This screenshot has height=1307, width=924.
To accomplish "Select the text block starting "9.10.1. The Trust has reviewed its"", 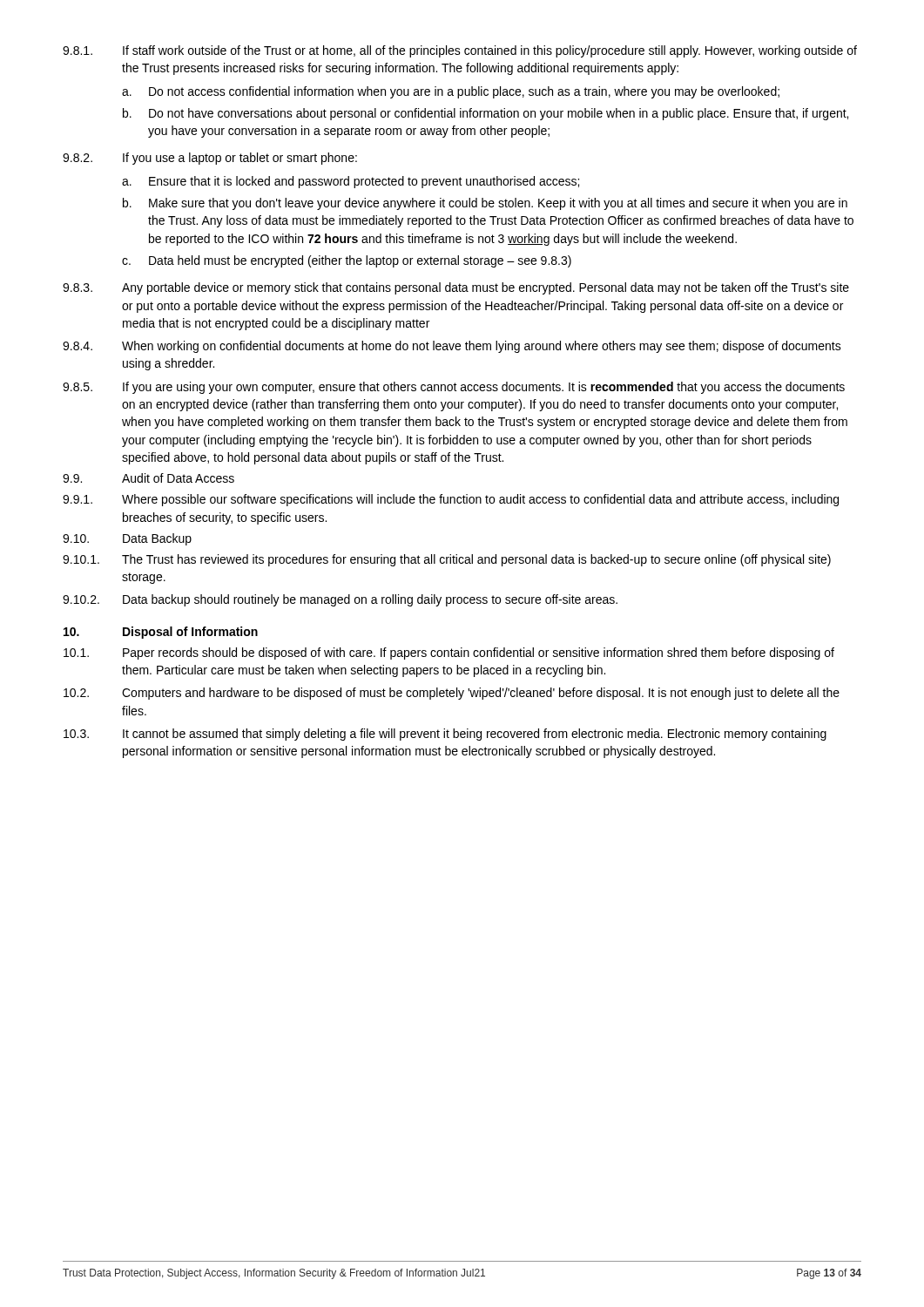I will coord(462,568).
